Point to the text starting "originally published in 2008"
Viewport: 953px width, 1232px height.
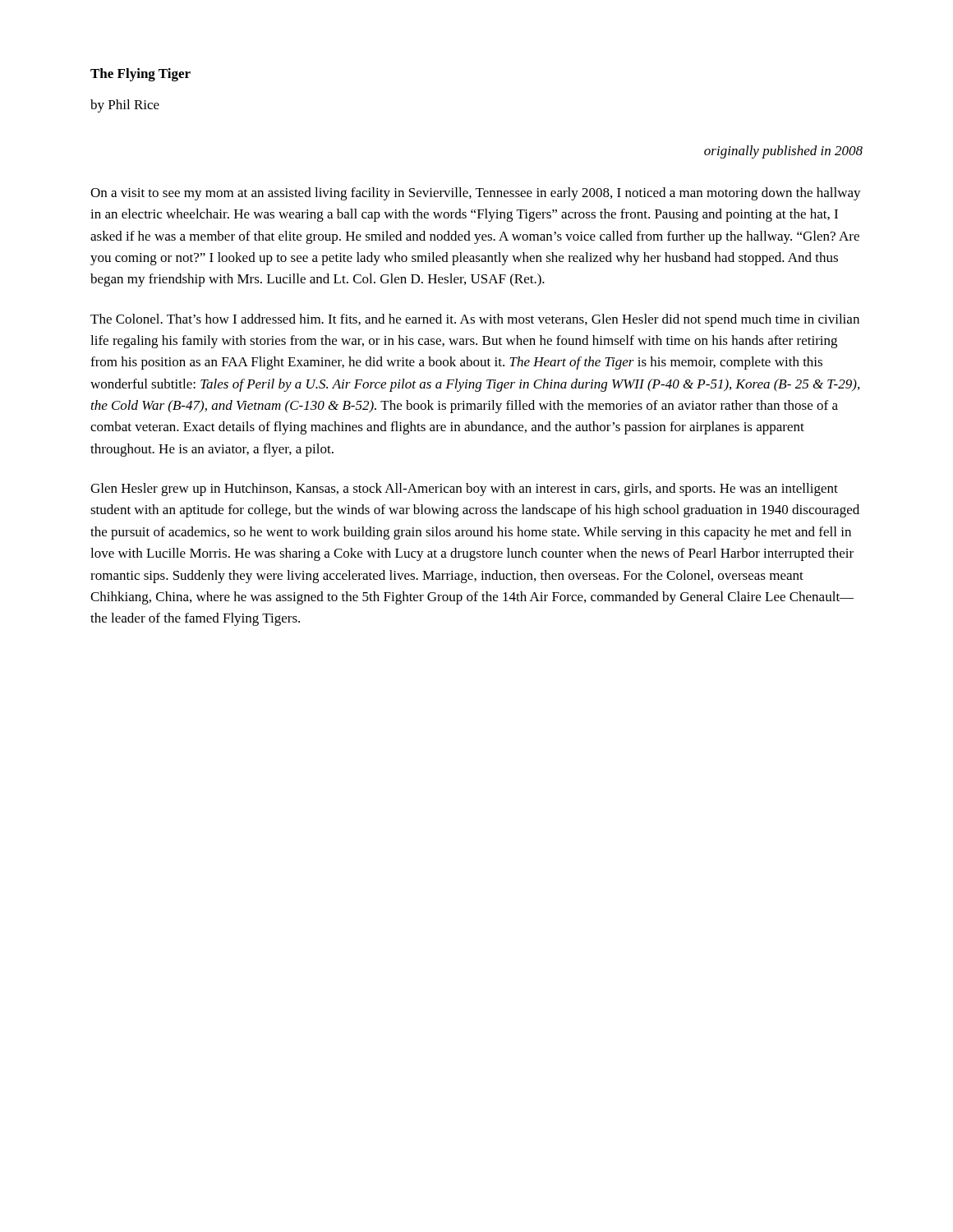click(783, 151)
